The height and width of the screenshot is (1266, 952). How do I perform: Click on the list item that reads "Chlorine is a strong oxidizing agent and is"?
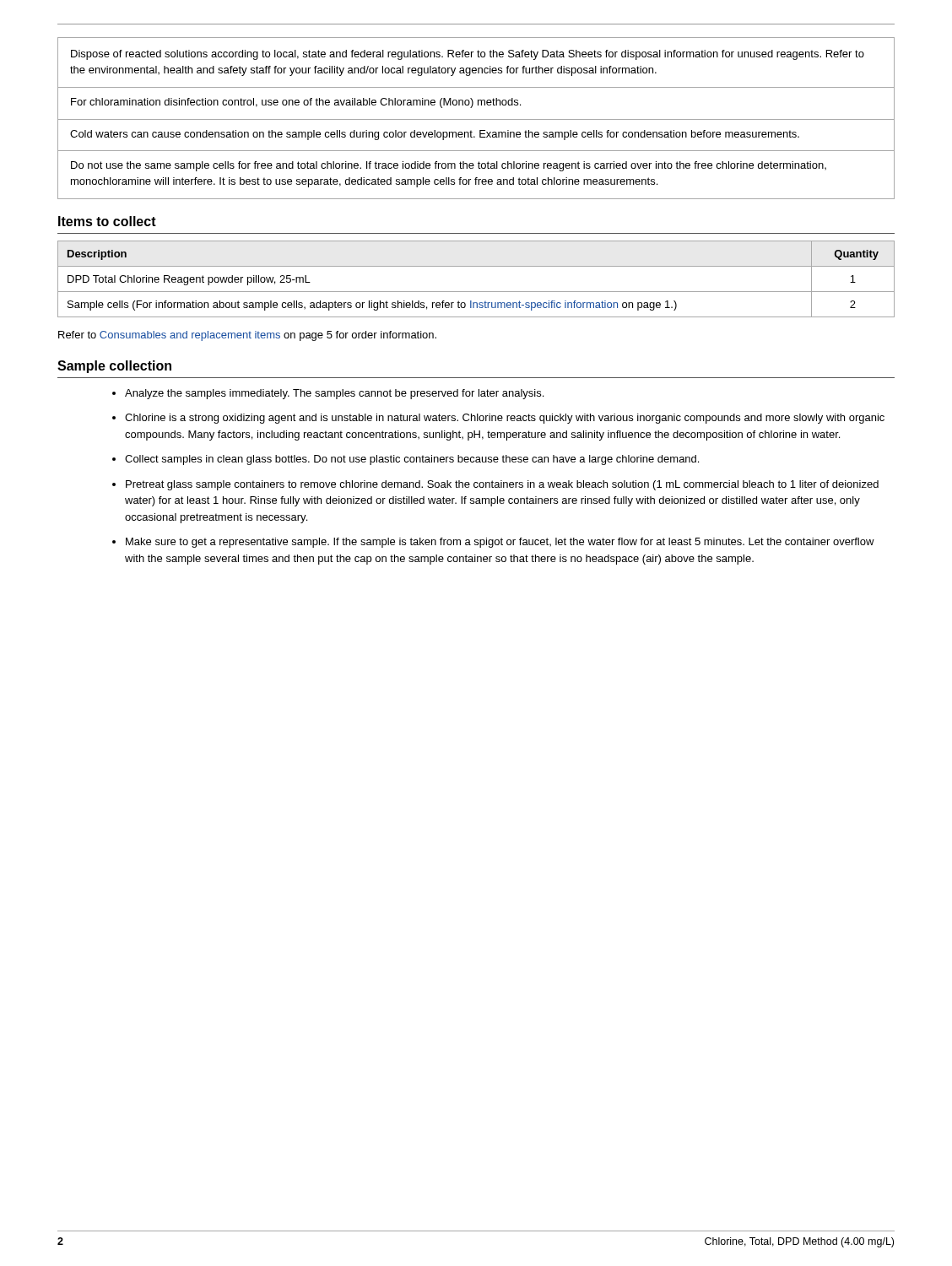click(x=505, y=426)
